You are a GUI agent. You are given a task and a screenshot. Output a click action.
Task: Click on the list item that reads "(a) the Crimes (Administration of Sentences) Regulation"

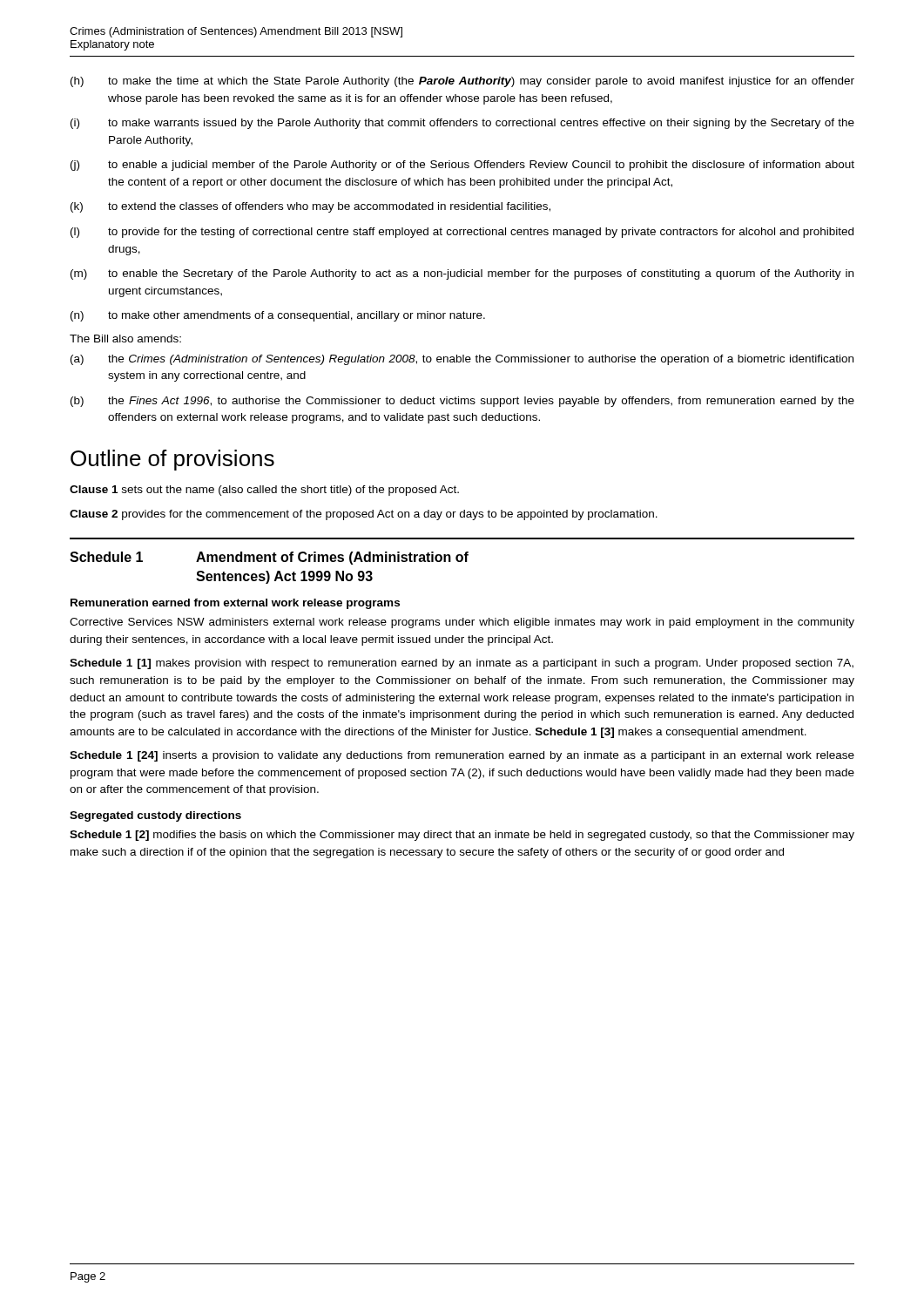(x=462, y=367)
